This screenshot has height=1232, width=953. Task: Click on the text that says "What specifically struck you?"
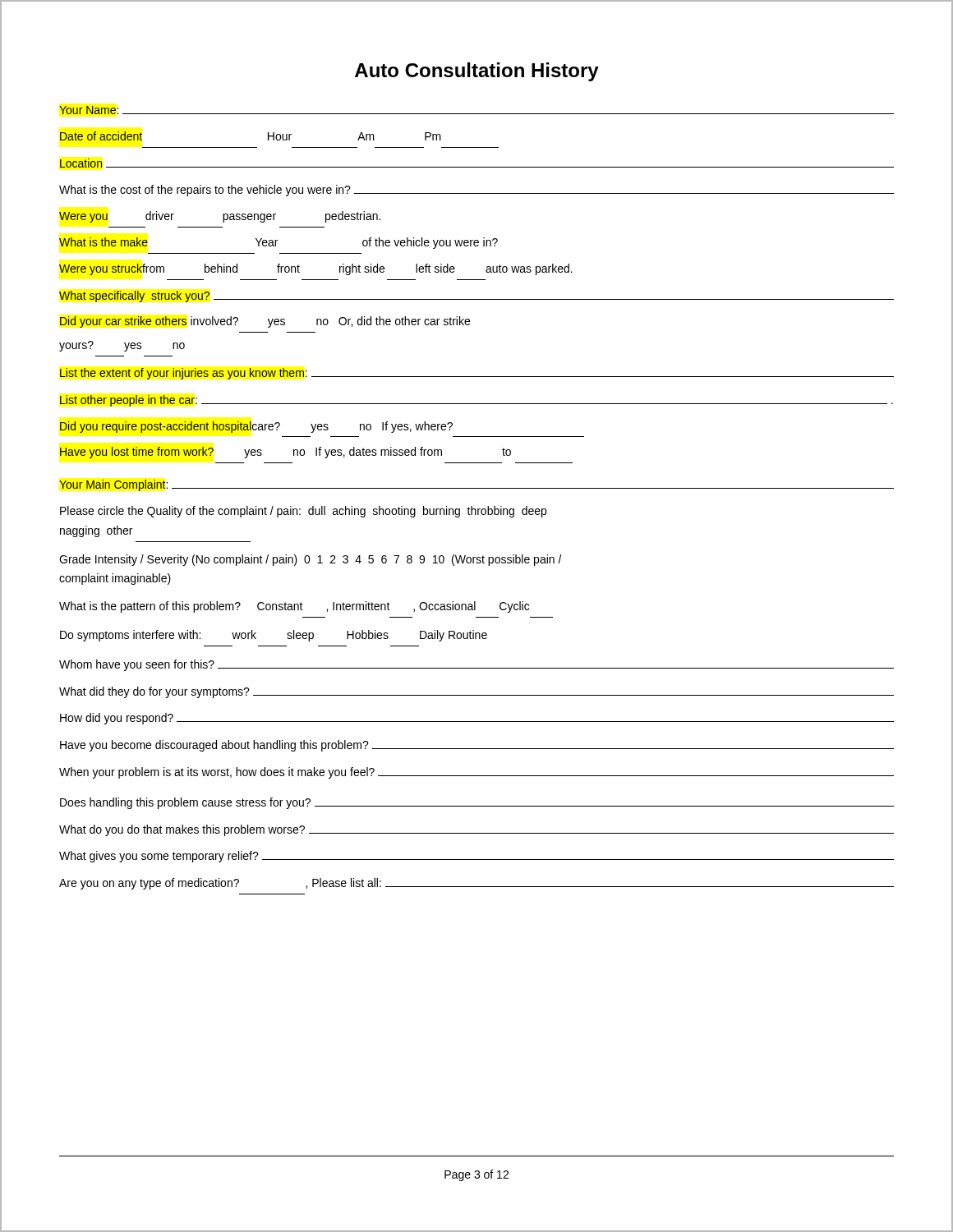pos(476,296)
